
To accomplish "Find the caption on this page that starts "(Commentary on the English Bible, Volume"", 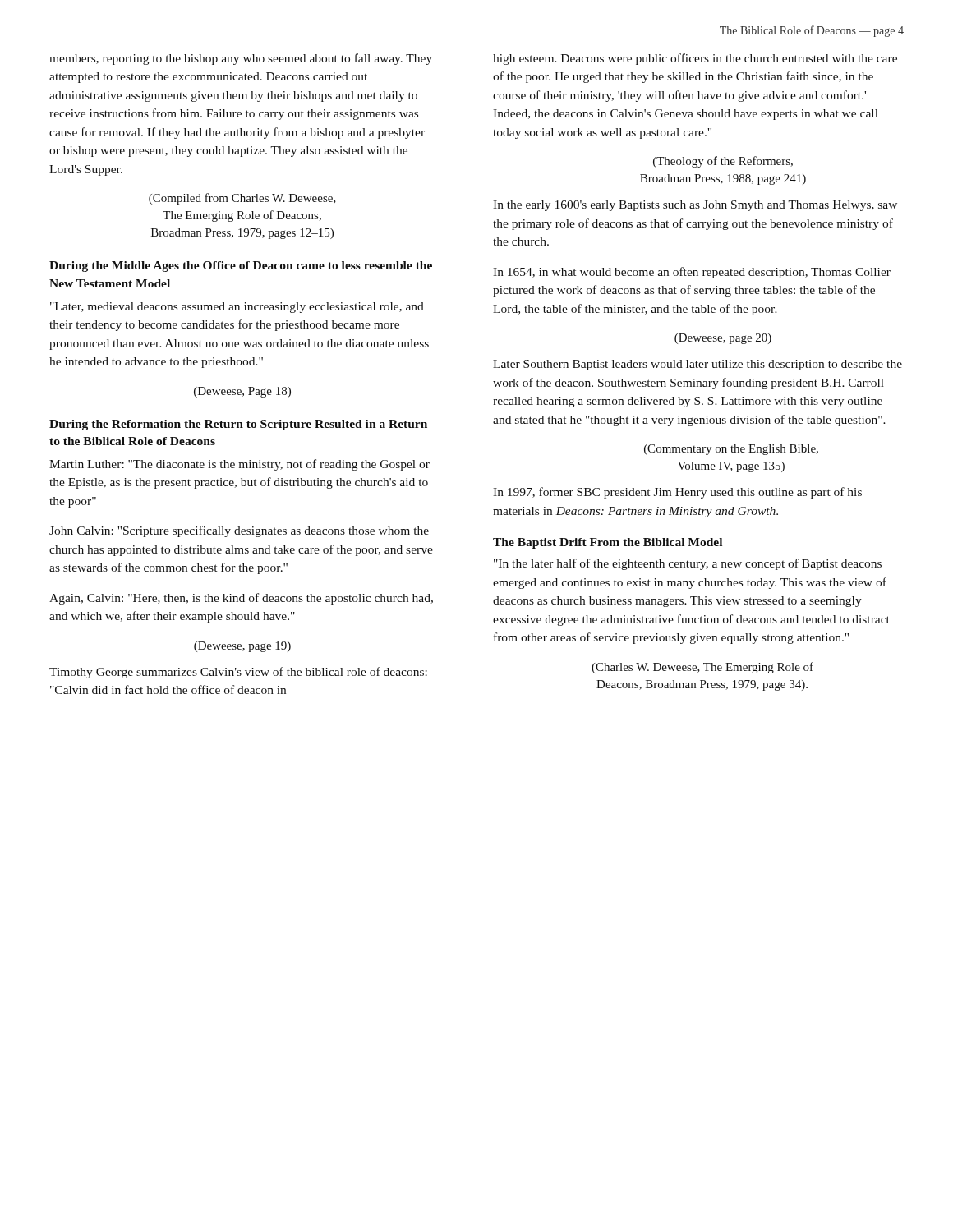I will pyautogui.click(x=731, y=457).
